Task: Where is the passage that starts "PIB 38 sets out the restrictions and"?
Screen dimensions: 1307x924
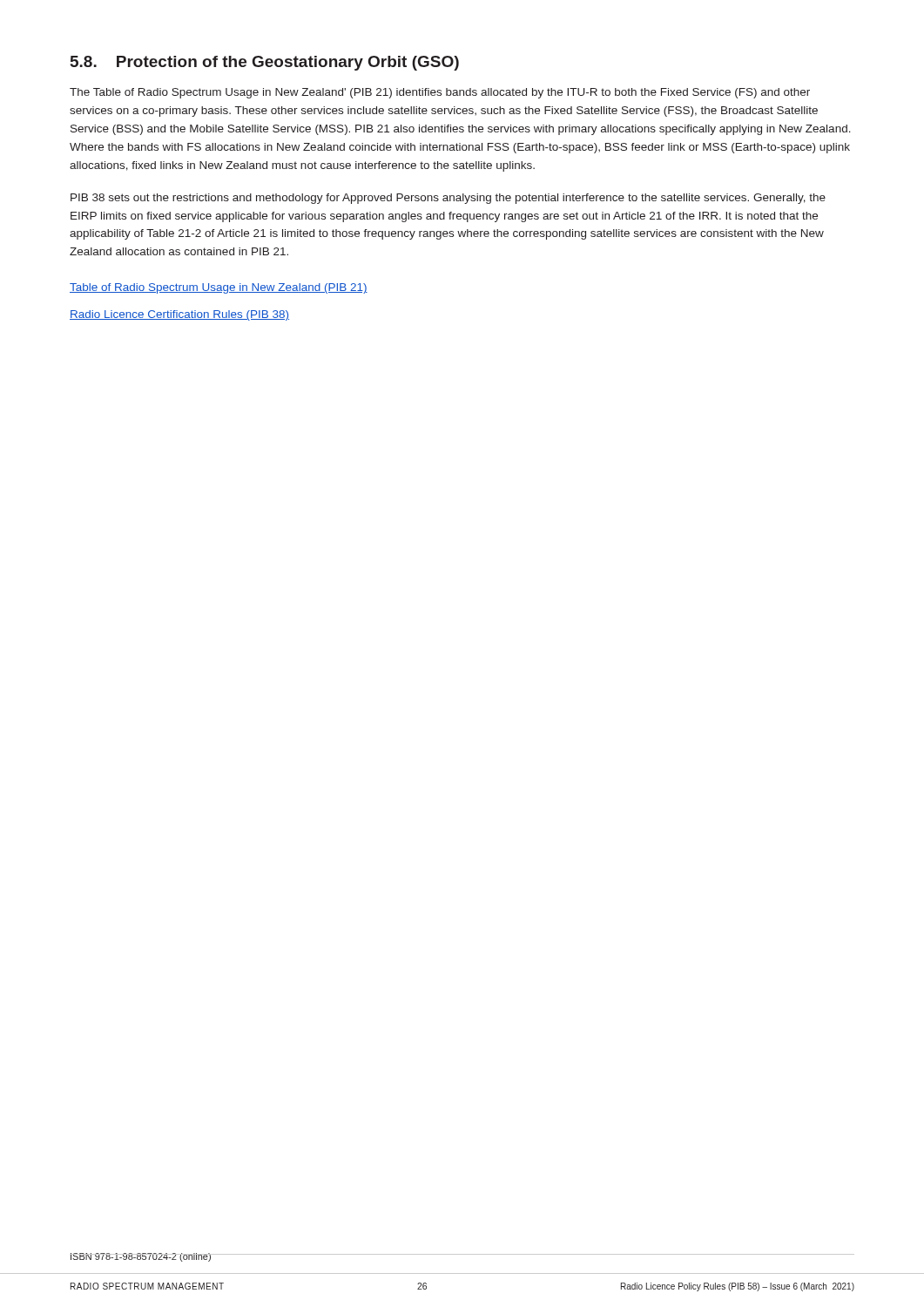Action: coord(448,224)
